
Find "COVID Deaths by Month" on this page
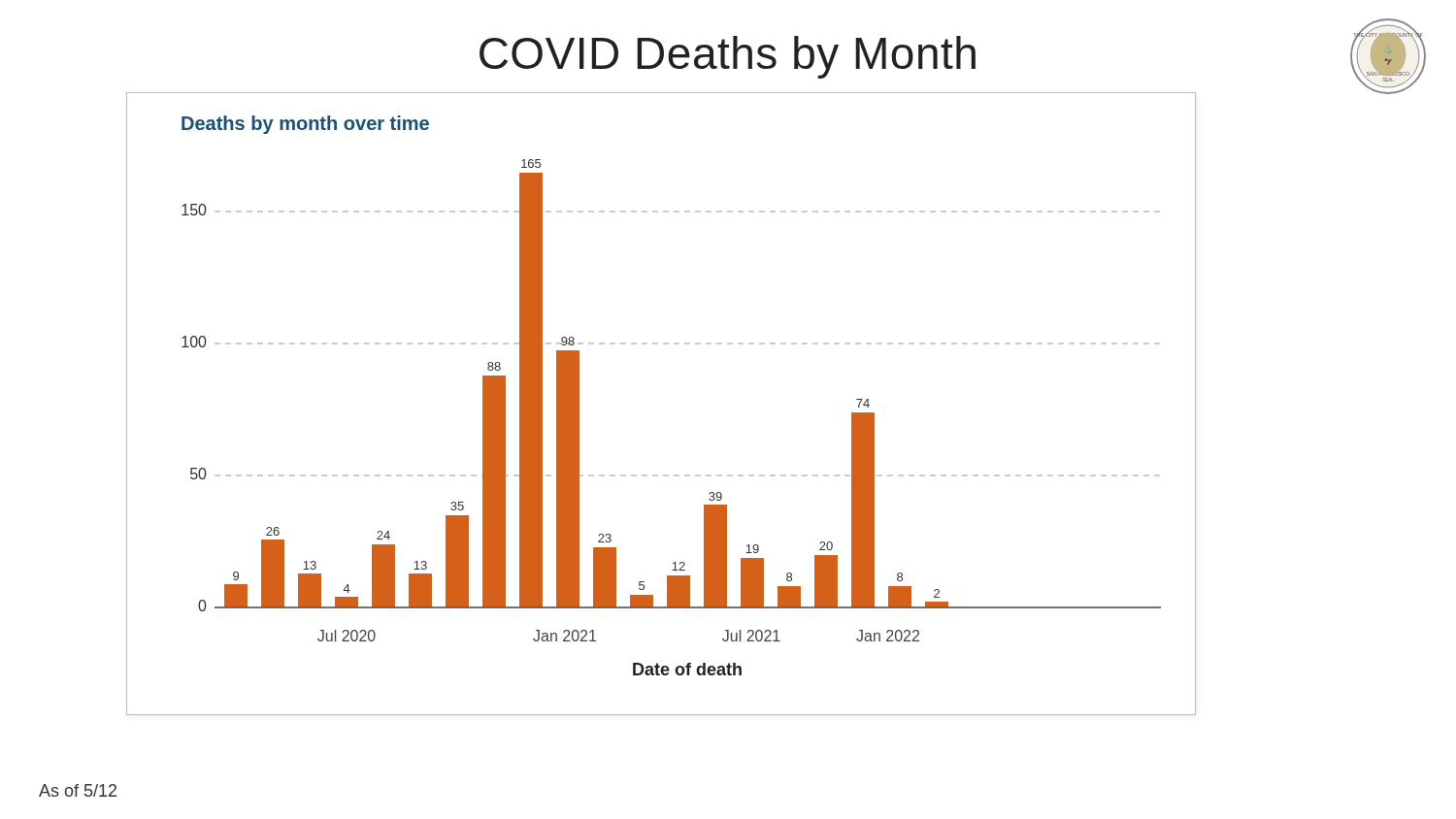click(x=728, y=53)
